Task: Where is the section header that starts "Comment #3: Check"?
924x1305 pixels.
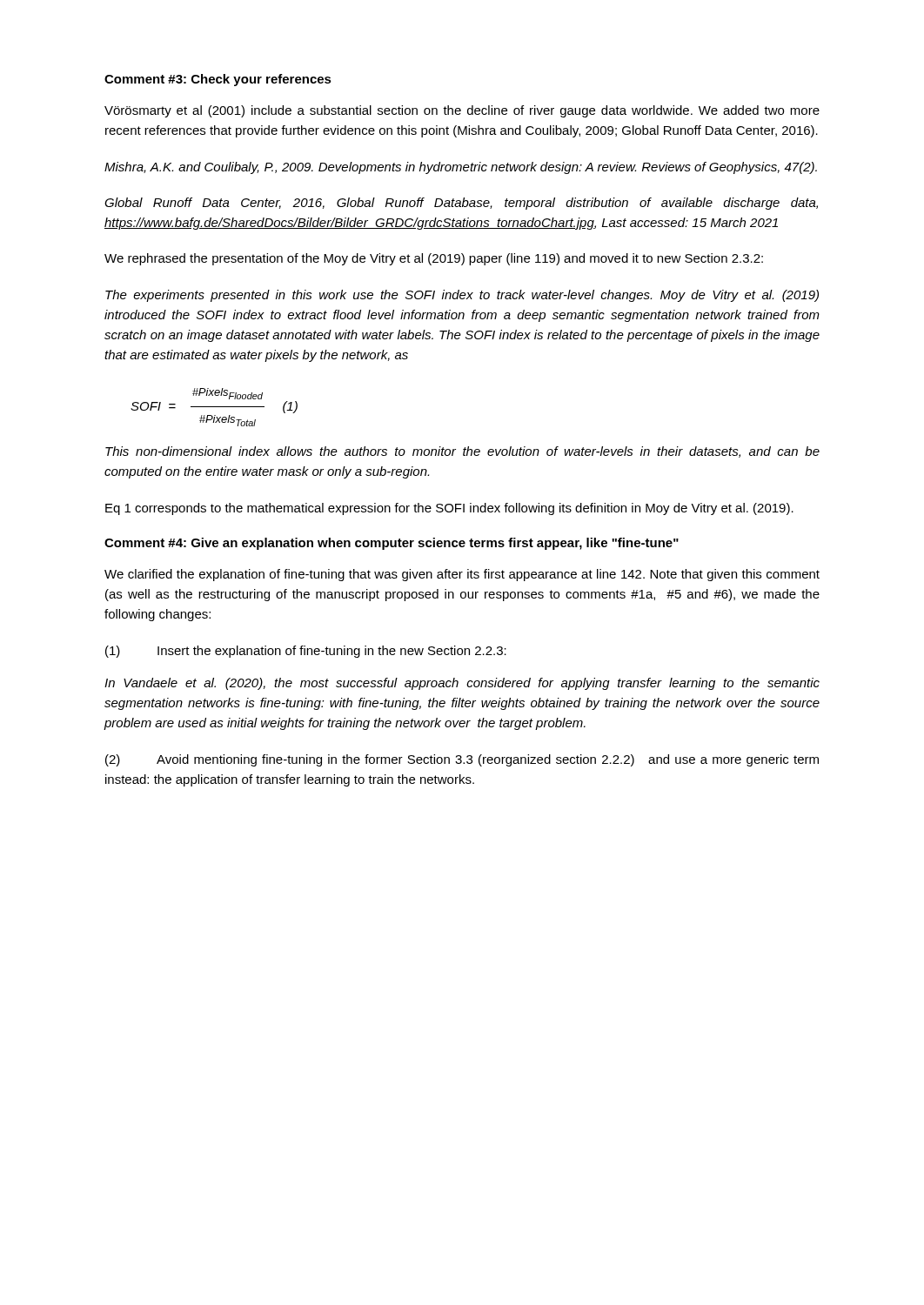Action: pyautogui.click(x=218, y=79)
